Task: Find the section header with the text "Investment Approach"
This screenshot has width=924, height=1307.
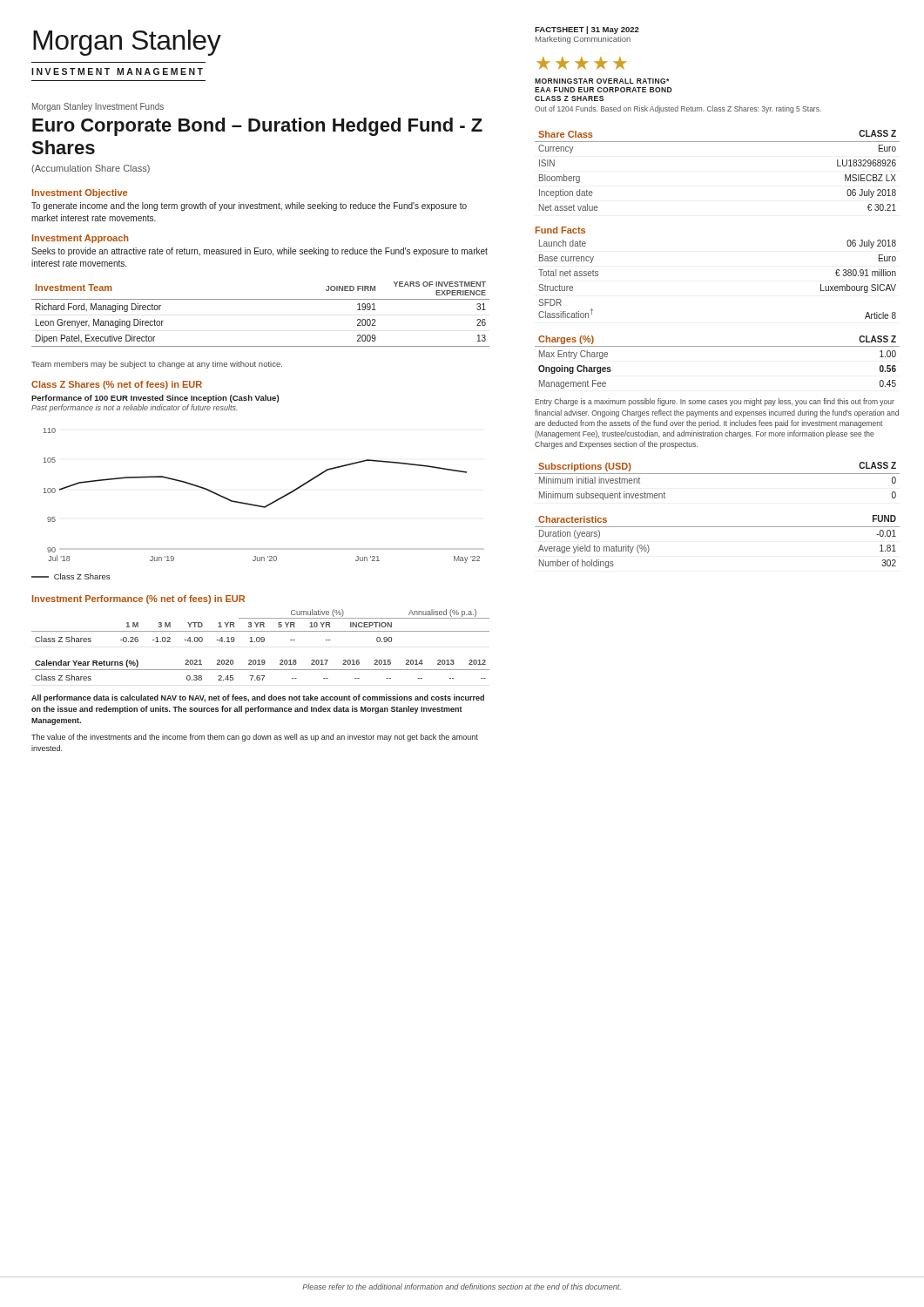Action: click(x=80, y=238)
